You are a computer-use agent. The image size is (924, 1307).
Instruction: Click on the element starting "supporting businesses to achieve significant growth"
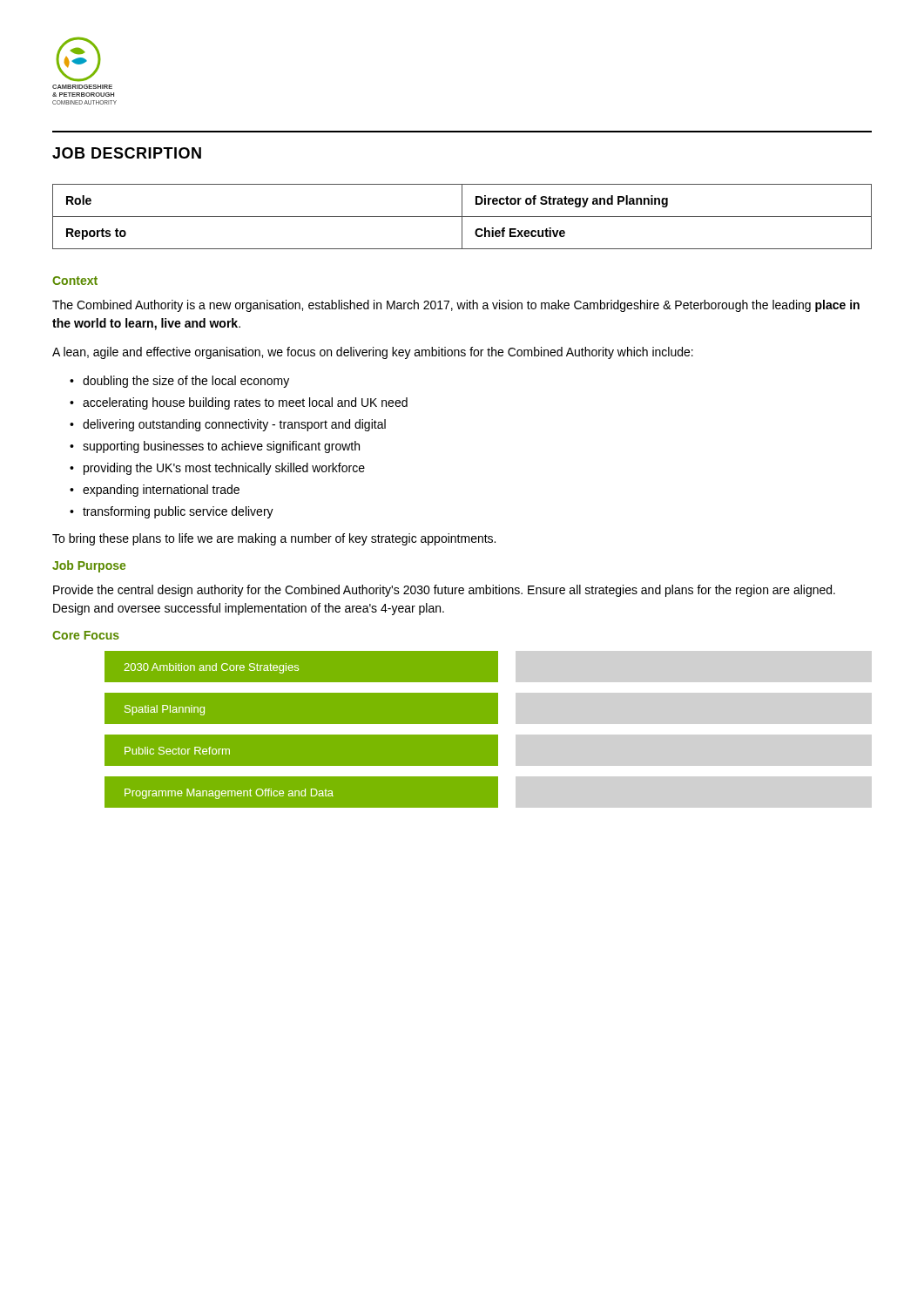click(222, 446)
